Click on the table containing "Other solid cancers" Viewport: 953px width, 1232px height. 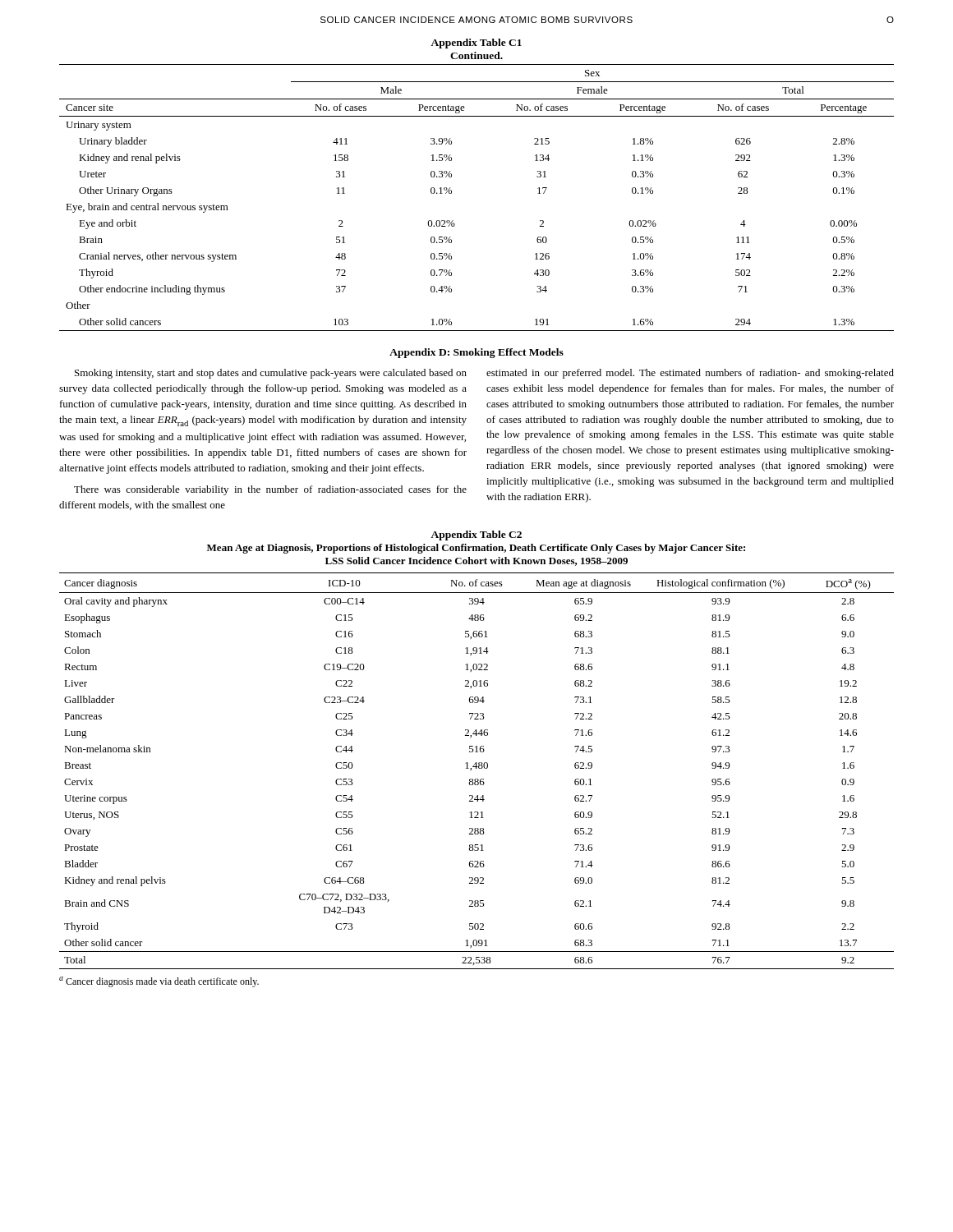(476, 198)
